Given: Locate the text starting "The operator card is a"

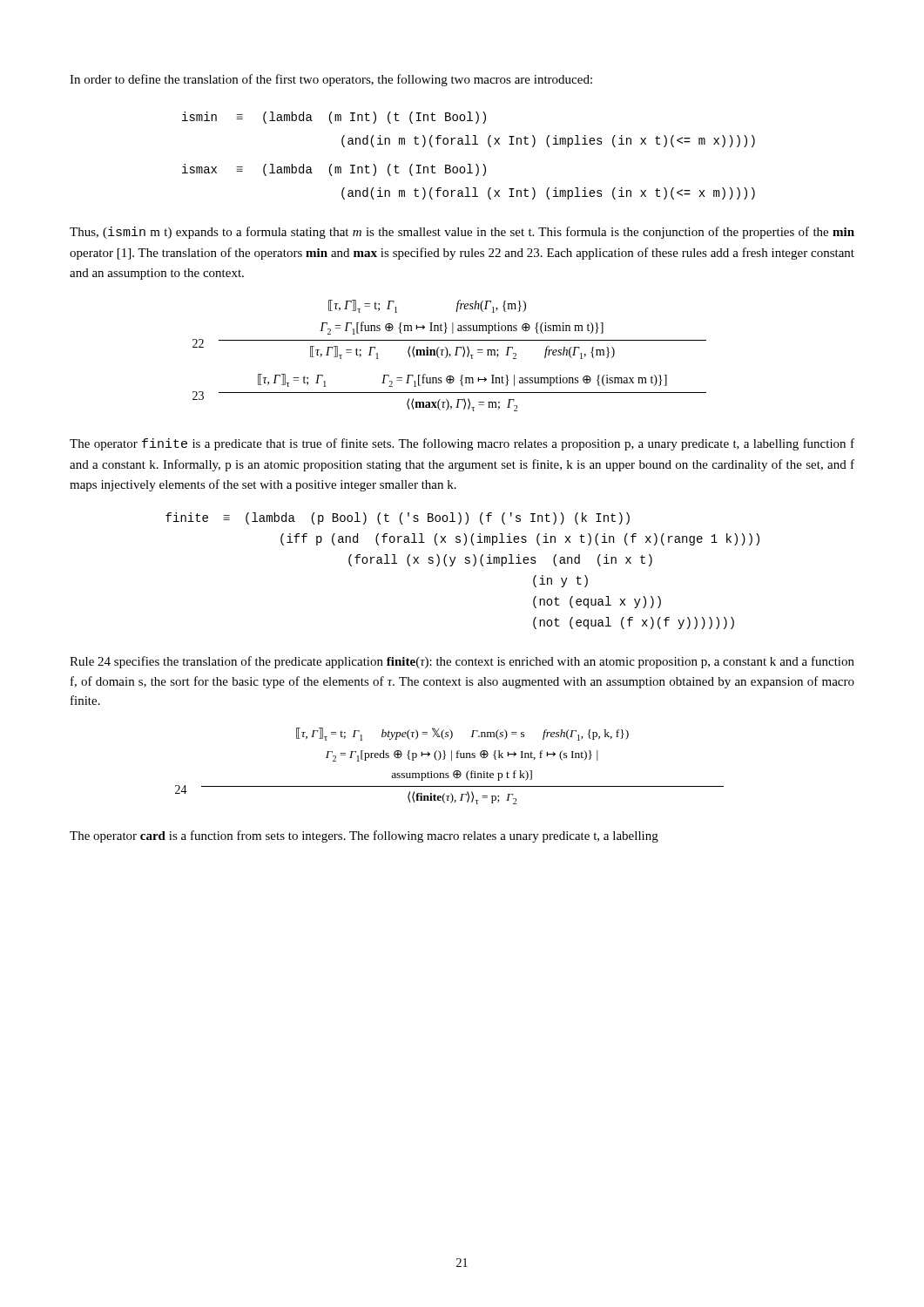Looking at the screenshot, I should click(364, 836).
